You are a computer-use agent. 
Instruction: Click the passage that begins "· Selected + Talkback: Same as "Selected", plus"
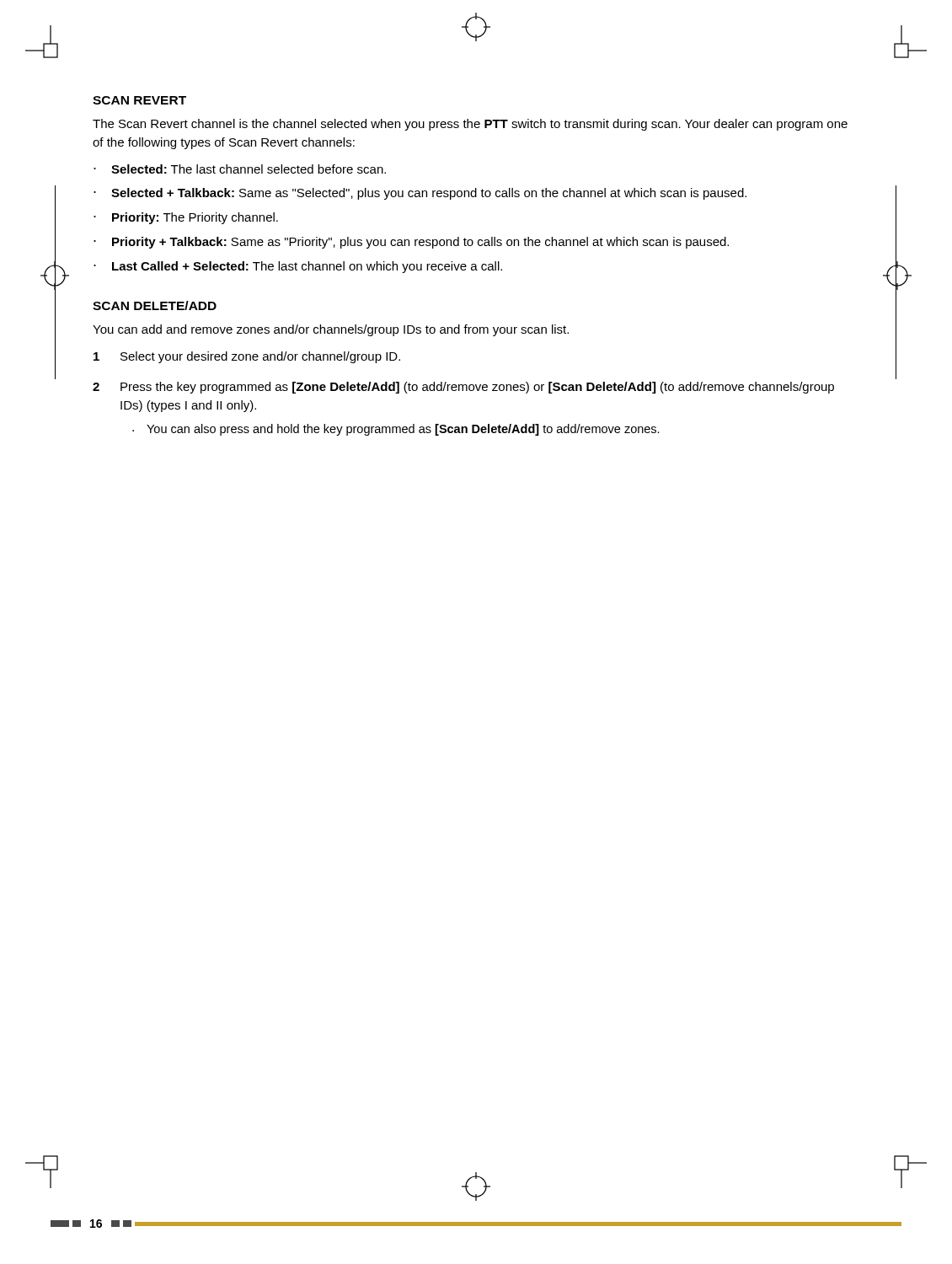click(x=476, y=193)
